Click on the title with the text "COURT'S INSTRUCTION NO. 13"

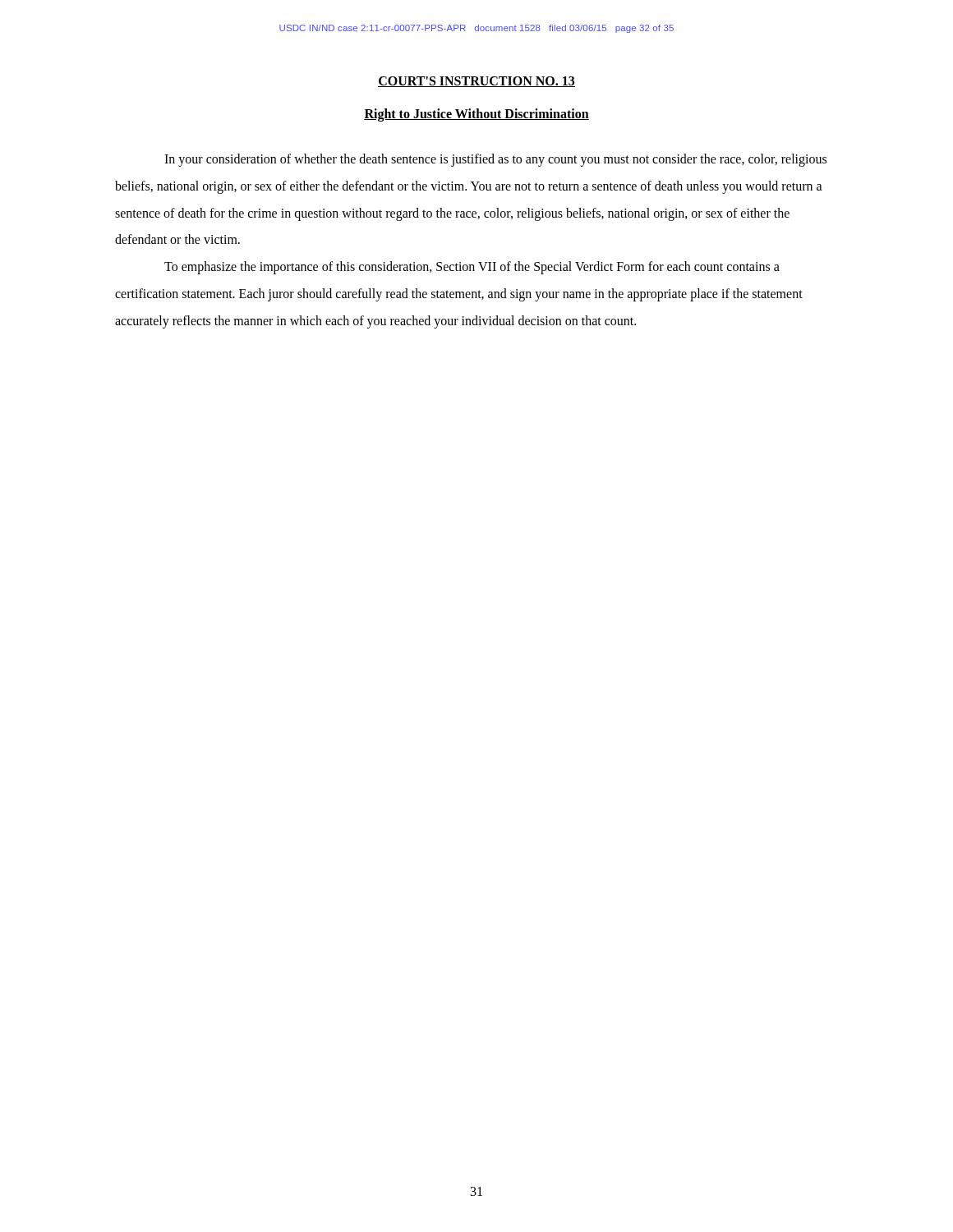(476, 81)
